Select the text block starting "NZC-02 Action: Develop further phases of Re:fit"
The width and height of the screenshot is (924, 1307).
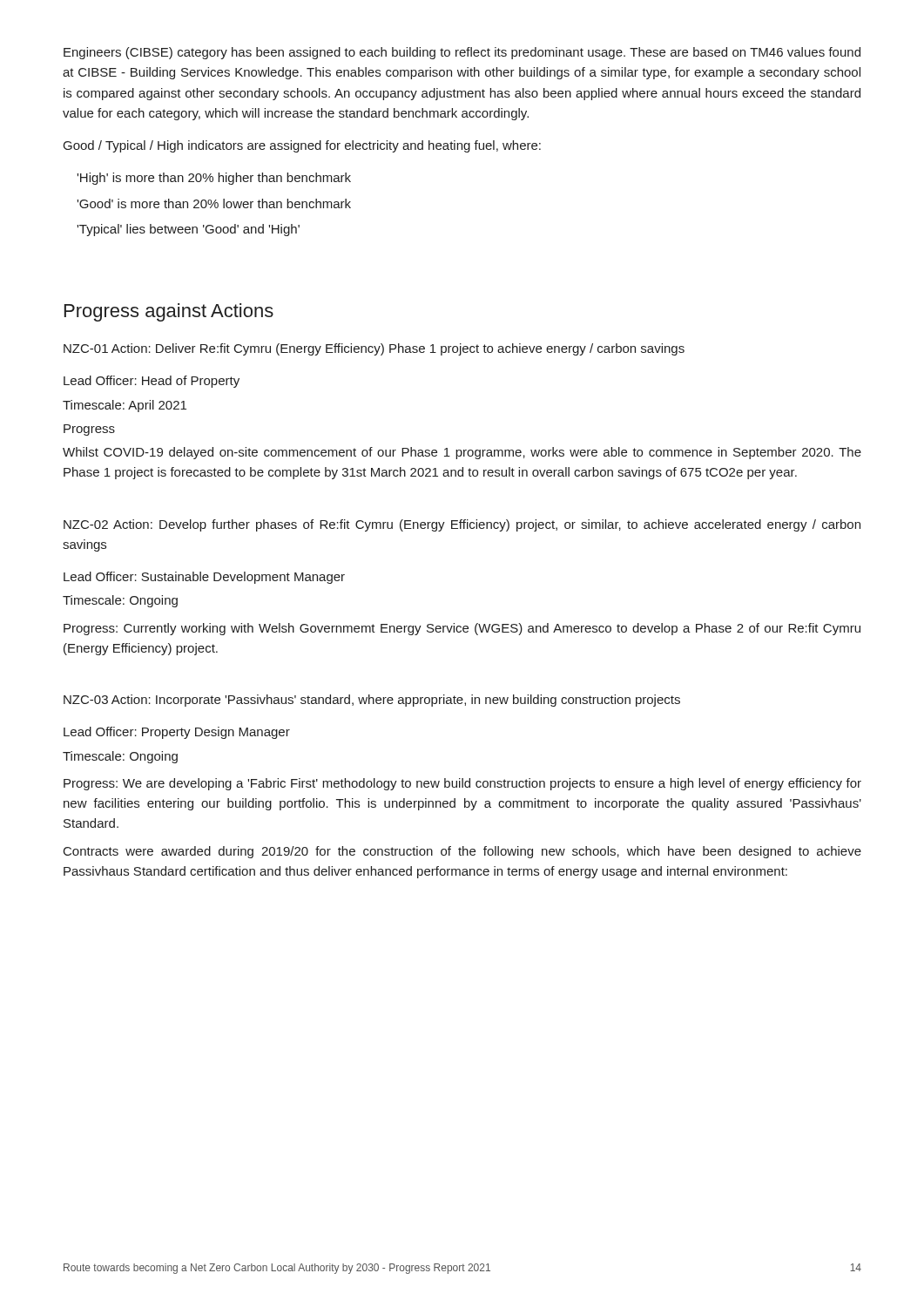click(462, 534)
